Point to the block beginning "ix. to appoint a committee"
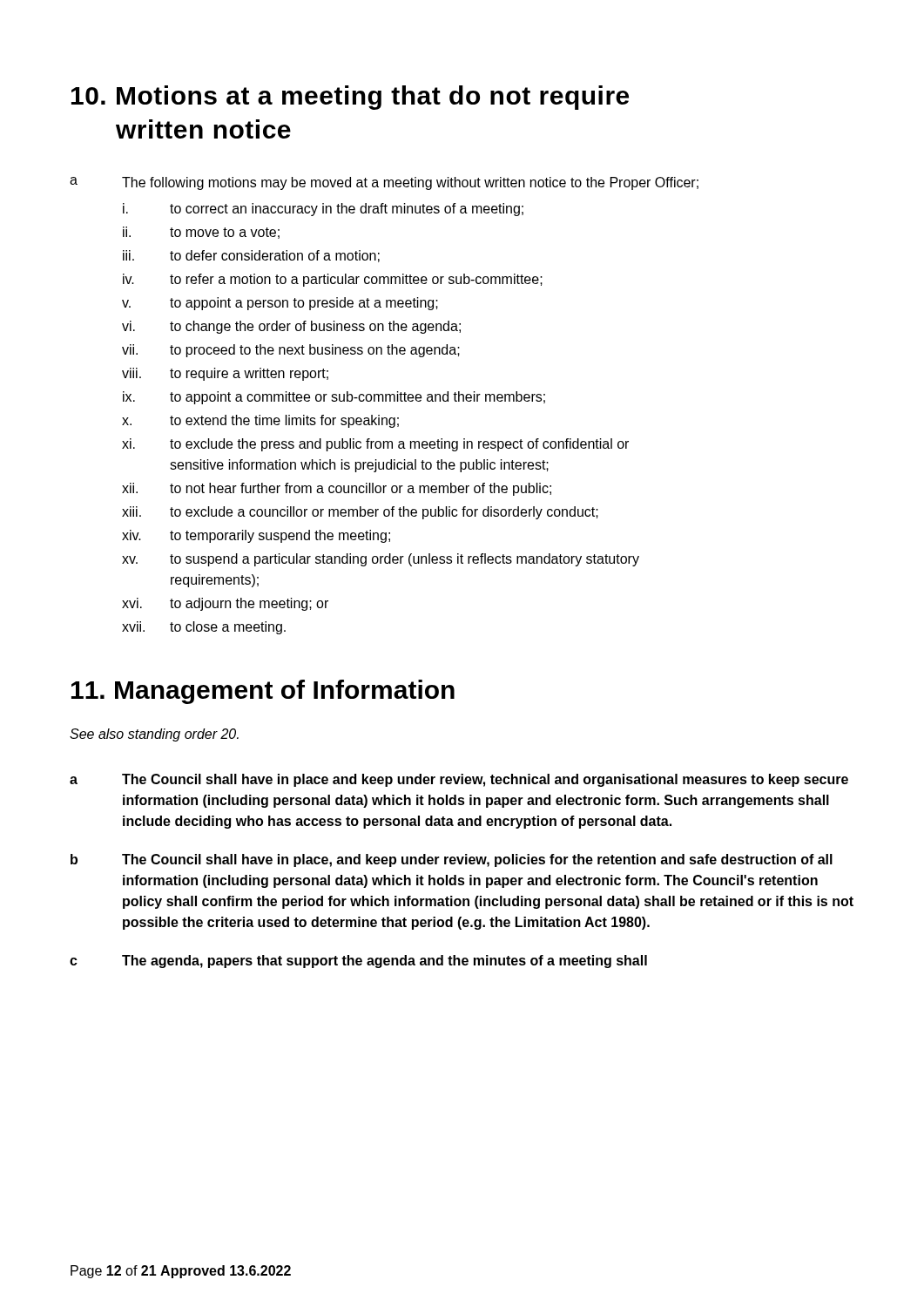 coord(334,397)
